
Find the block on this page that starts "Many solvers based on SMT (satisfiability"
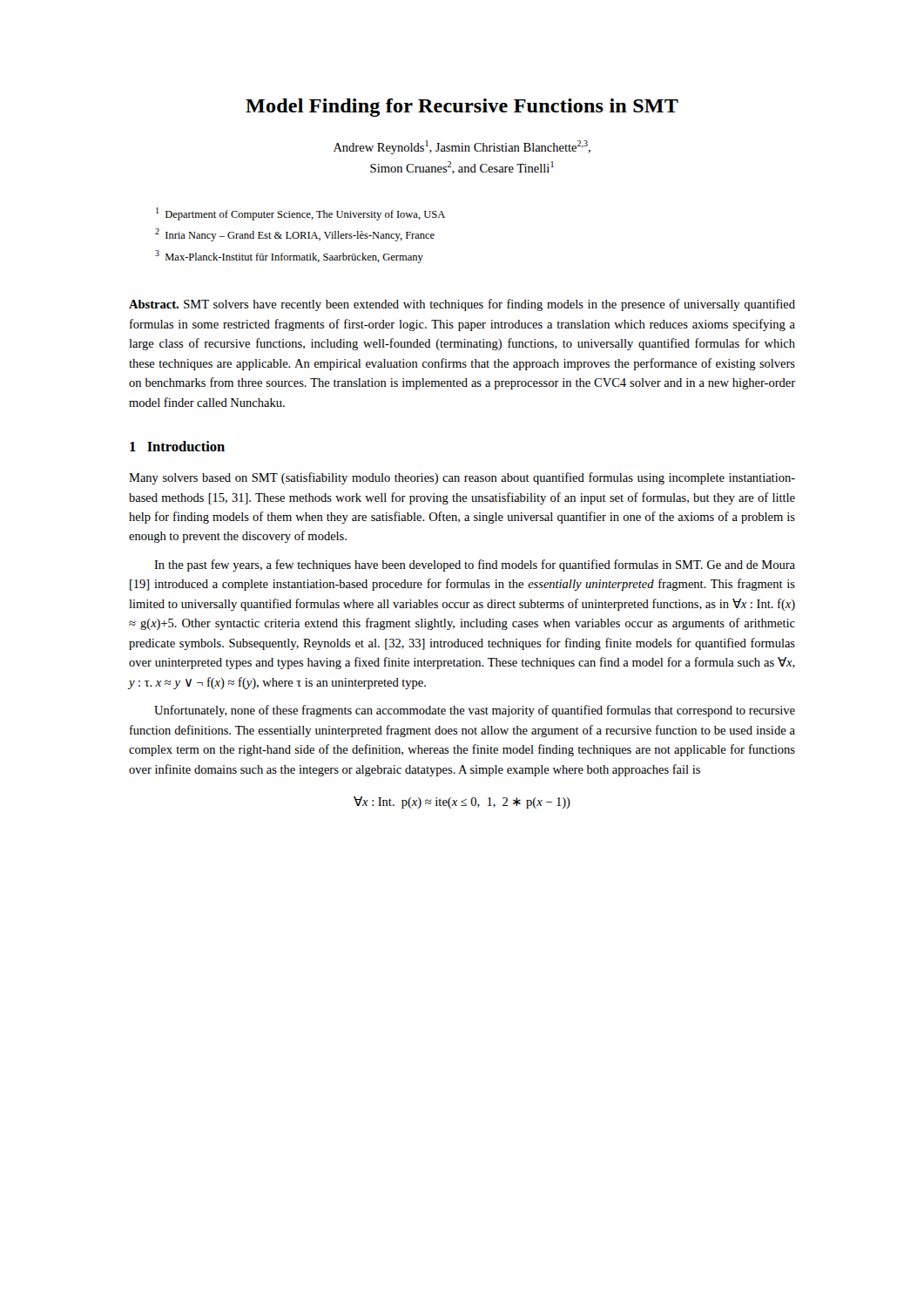coord(462,624)
